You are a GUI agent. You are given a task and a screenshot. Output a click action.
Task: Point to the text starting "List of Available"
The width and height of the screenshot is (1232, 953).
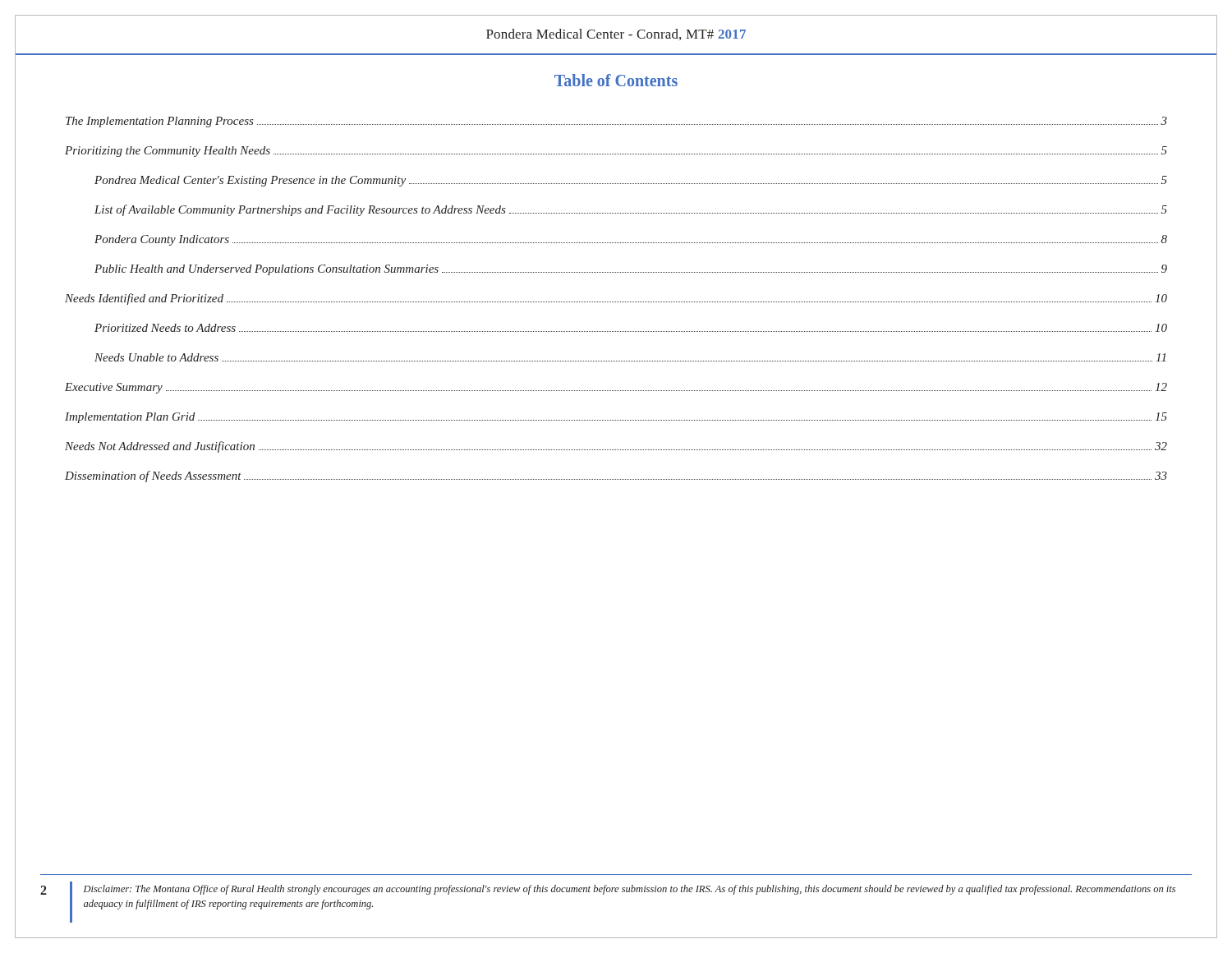[631, 210]
